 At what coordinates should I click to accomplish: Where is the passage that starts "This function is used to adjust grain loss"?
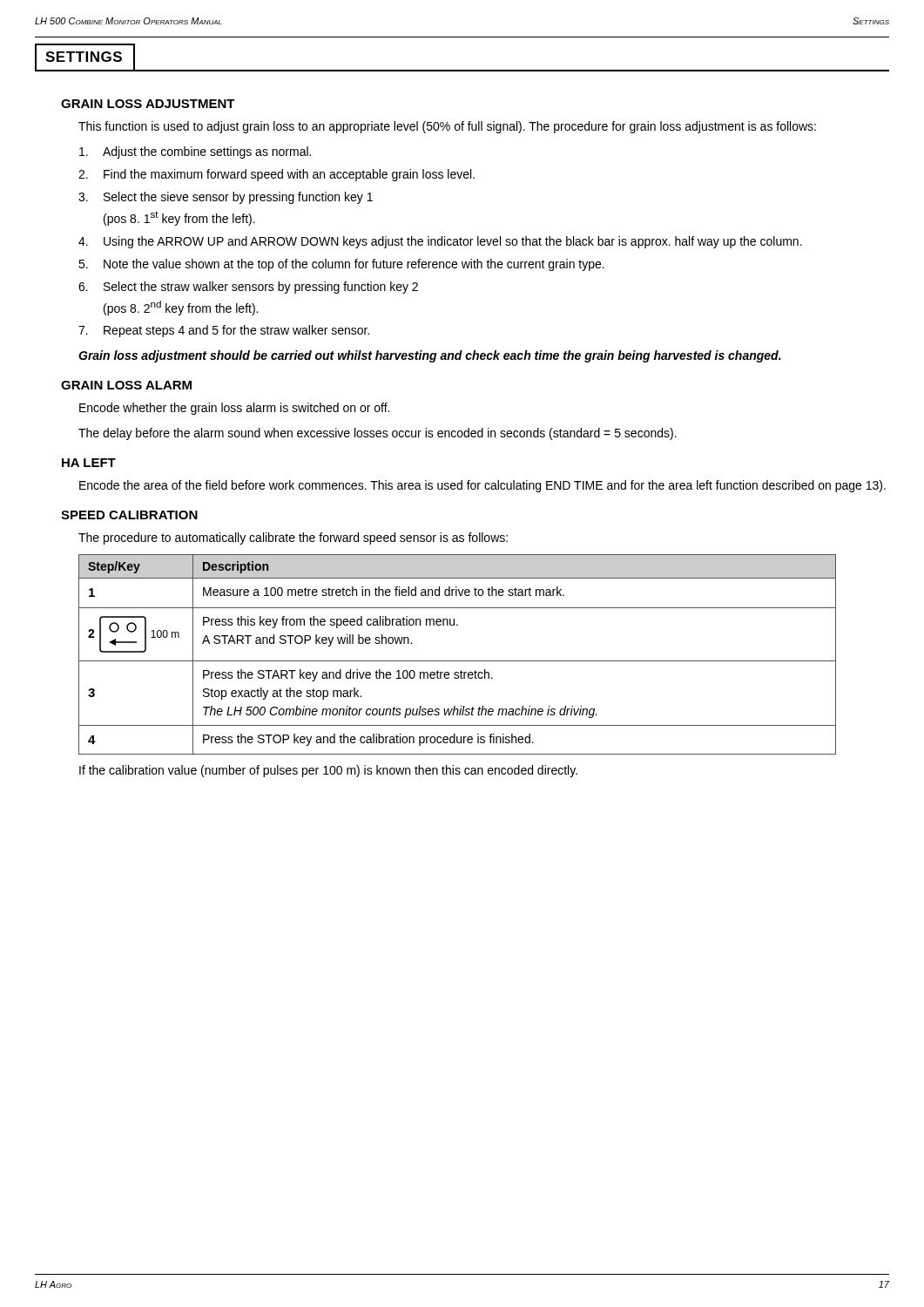448,126
